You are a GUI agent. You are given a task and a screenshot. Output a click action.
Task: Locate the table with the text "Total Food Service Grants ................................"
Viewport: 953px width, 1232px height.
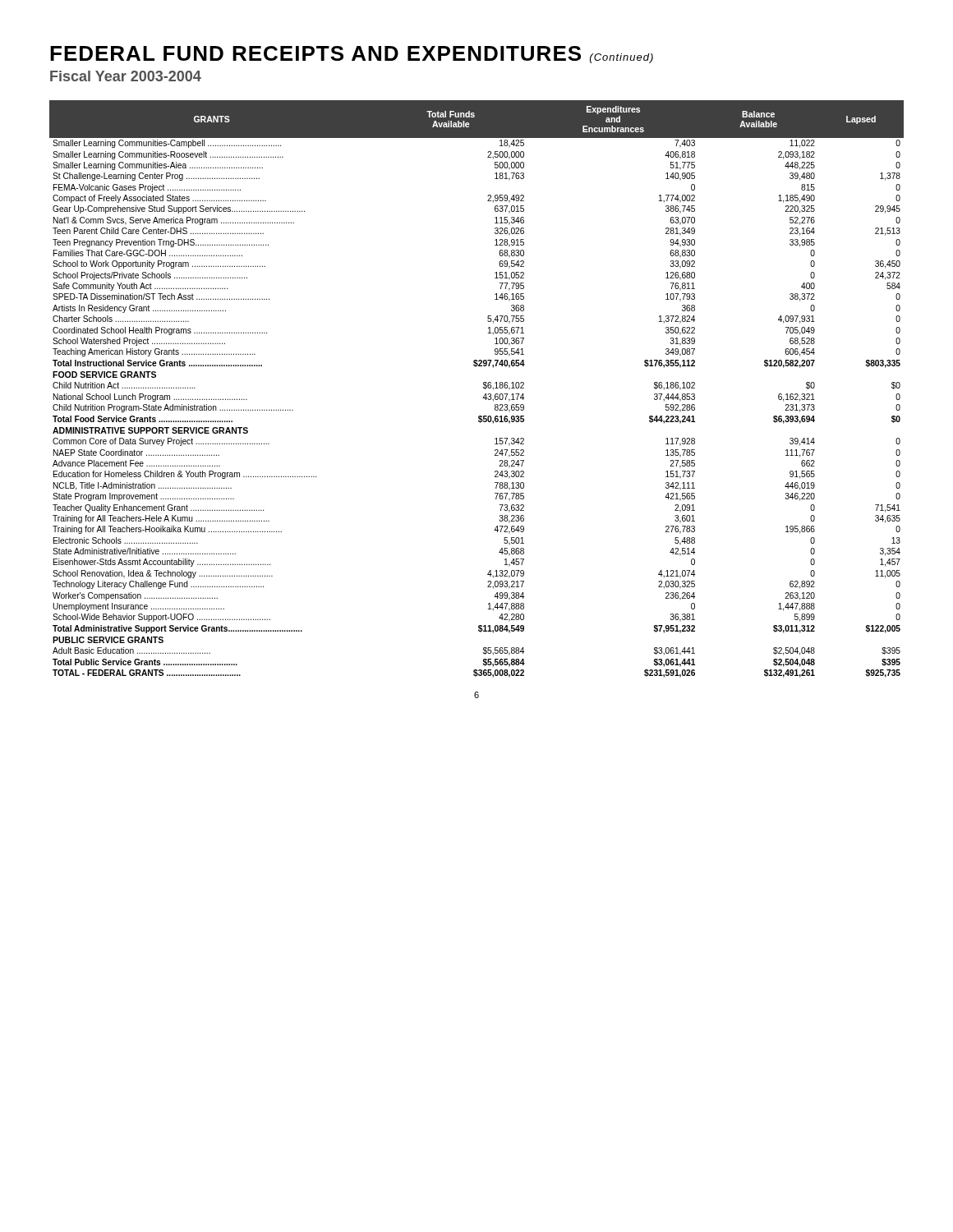[x=476, y=389]
